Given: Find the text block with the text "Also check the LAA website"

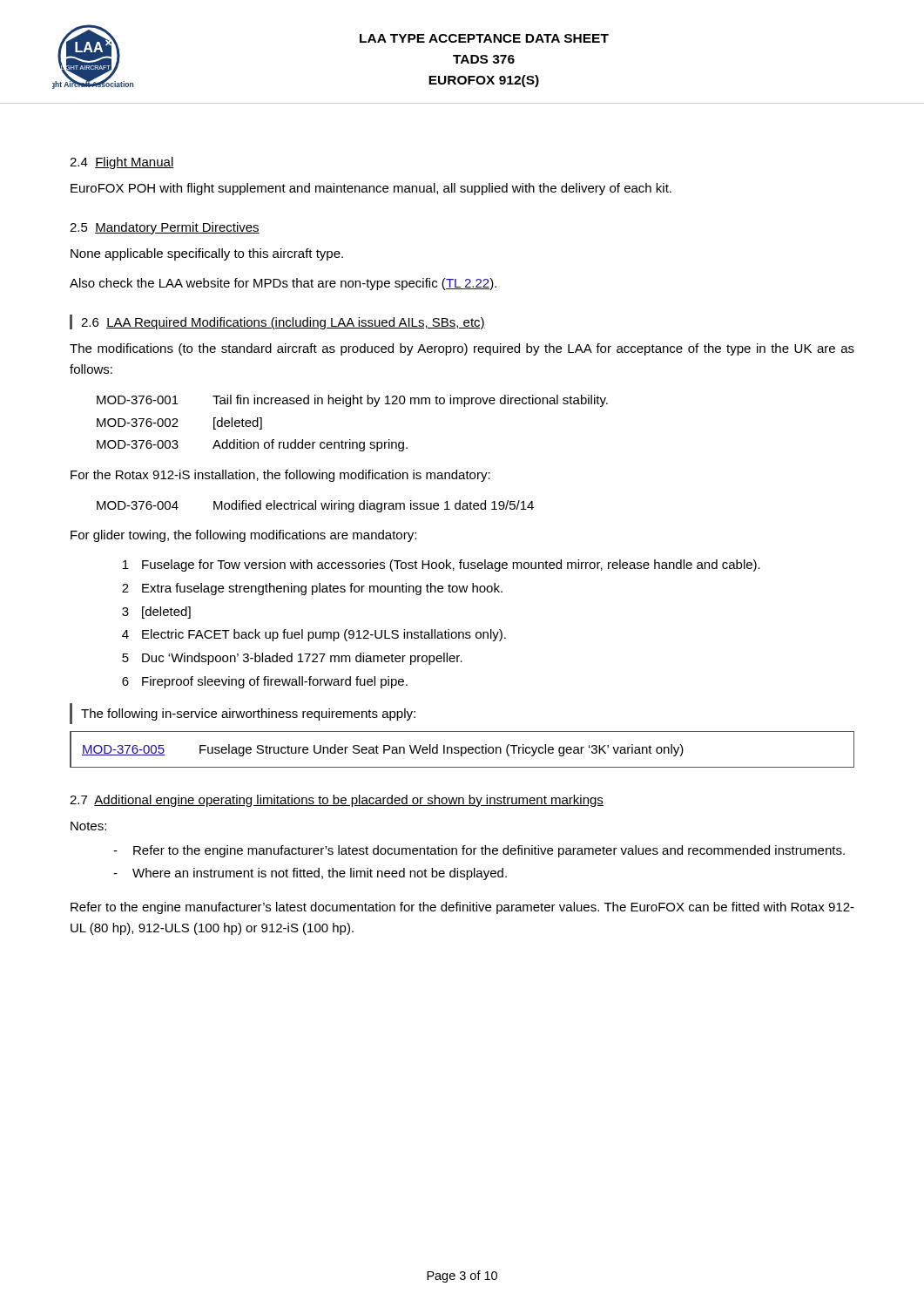Looking at the screenshot, I should 284,283.
